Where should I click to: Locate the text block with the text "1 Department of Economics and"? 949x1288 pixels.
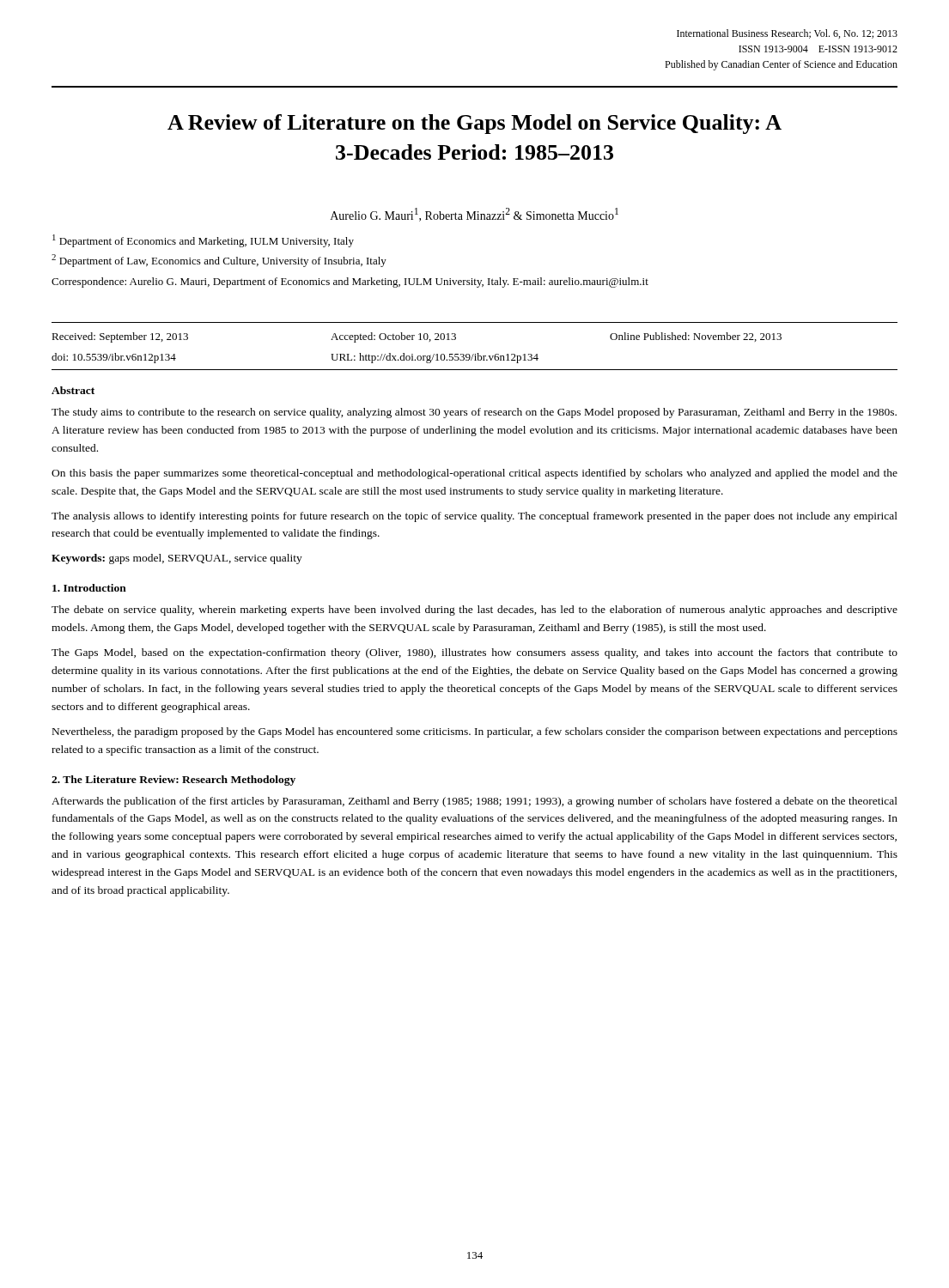203,240
